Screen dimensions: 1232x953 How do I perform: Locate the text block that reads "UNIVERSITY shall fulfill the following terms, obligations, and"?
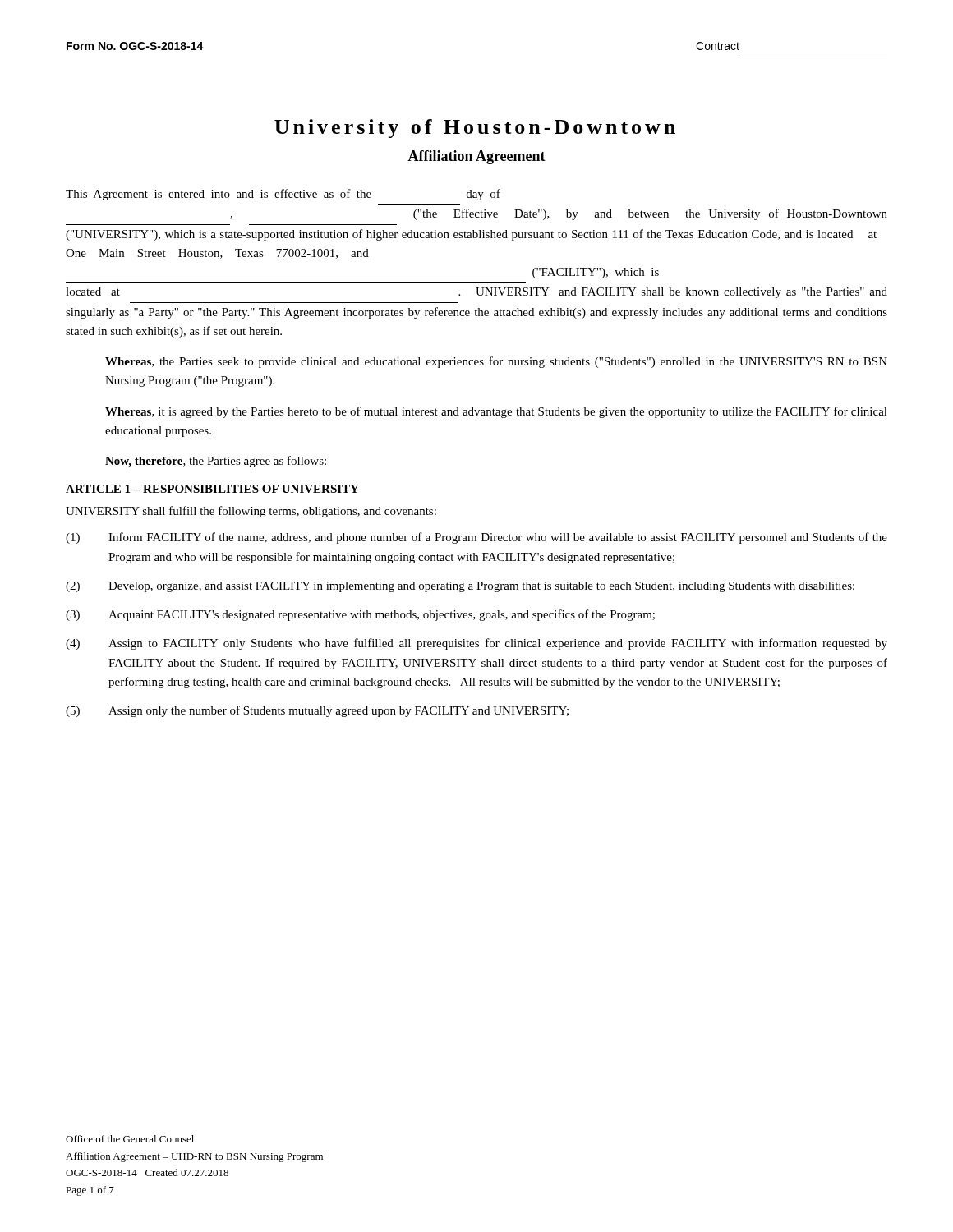point(251,511)
